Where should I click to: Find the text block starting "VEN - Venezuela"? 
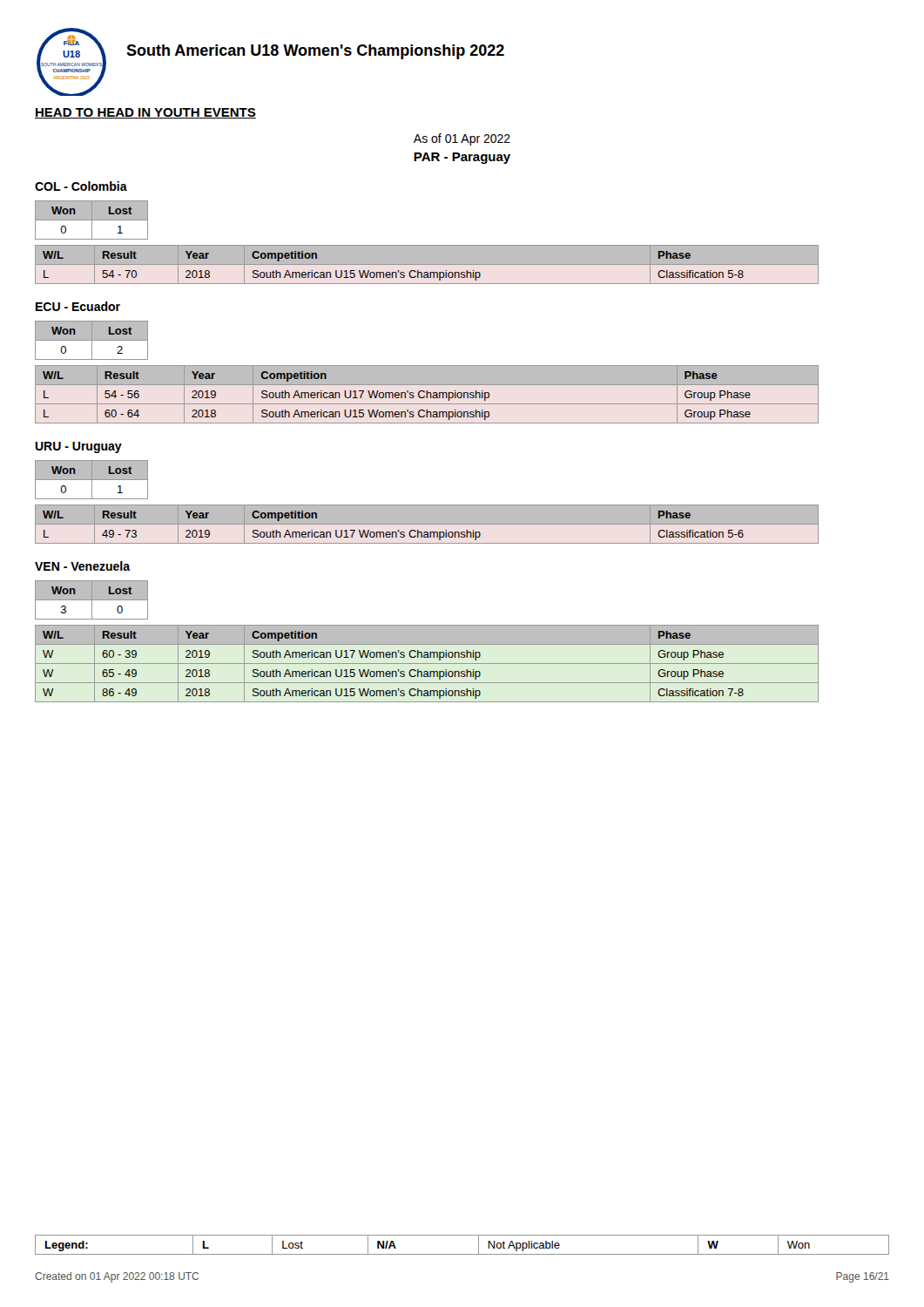82,566
